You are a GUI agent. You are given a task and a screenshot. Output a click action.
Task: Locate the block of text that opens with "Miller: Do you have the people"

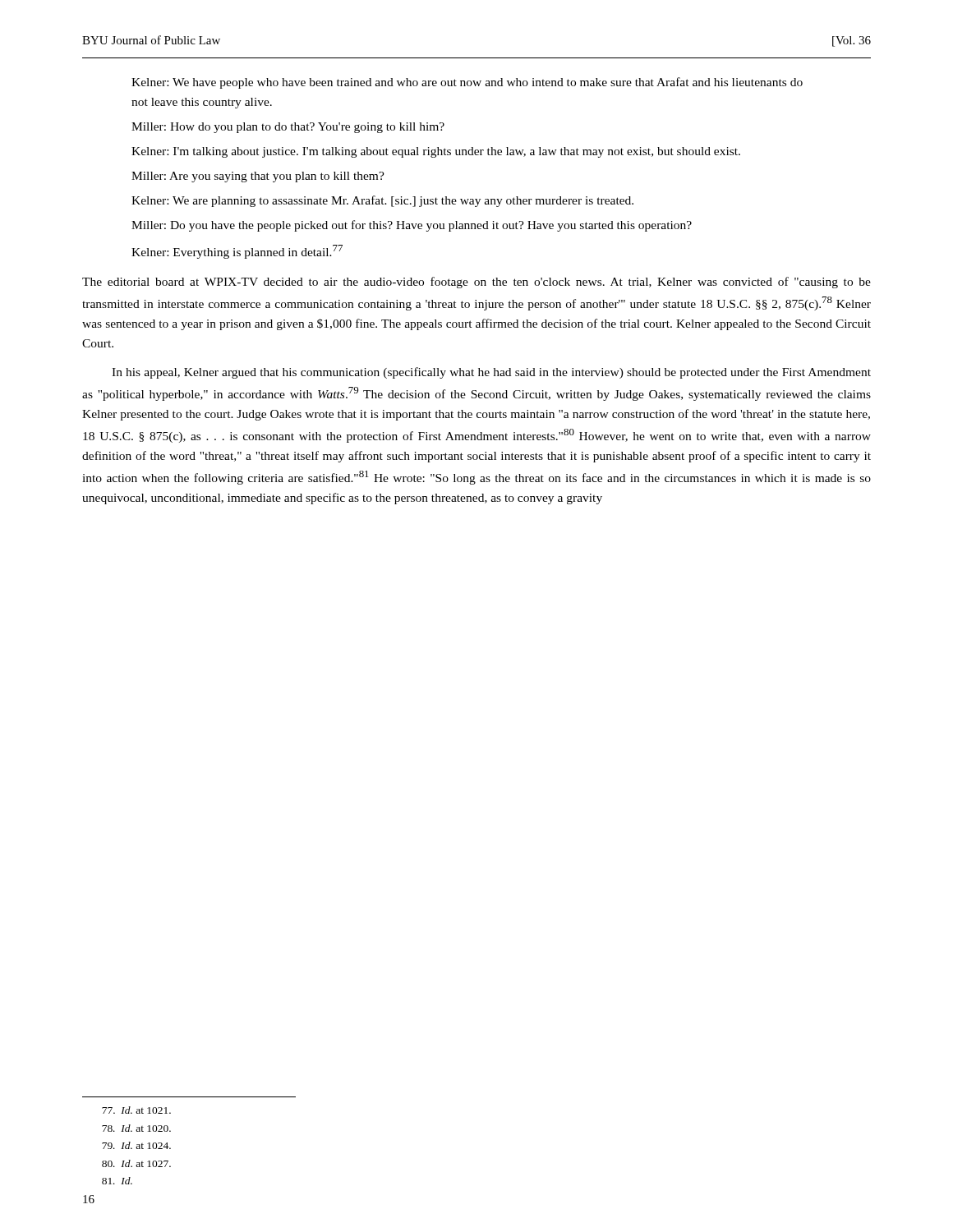(x=476, y=225)
